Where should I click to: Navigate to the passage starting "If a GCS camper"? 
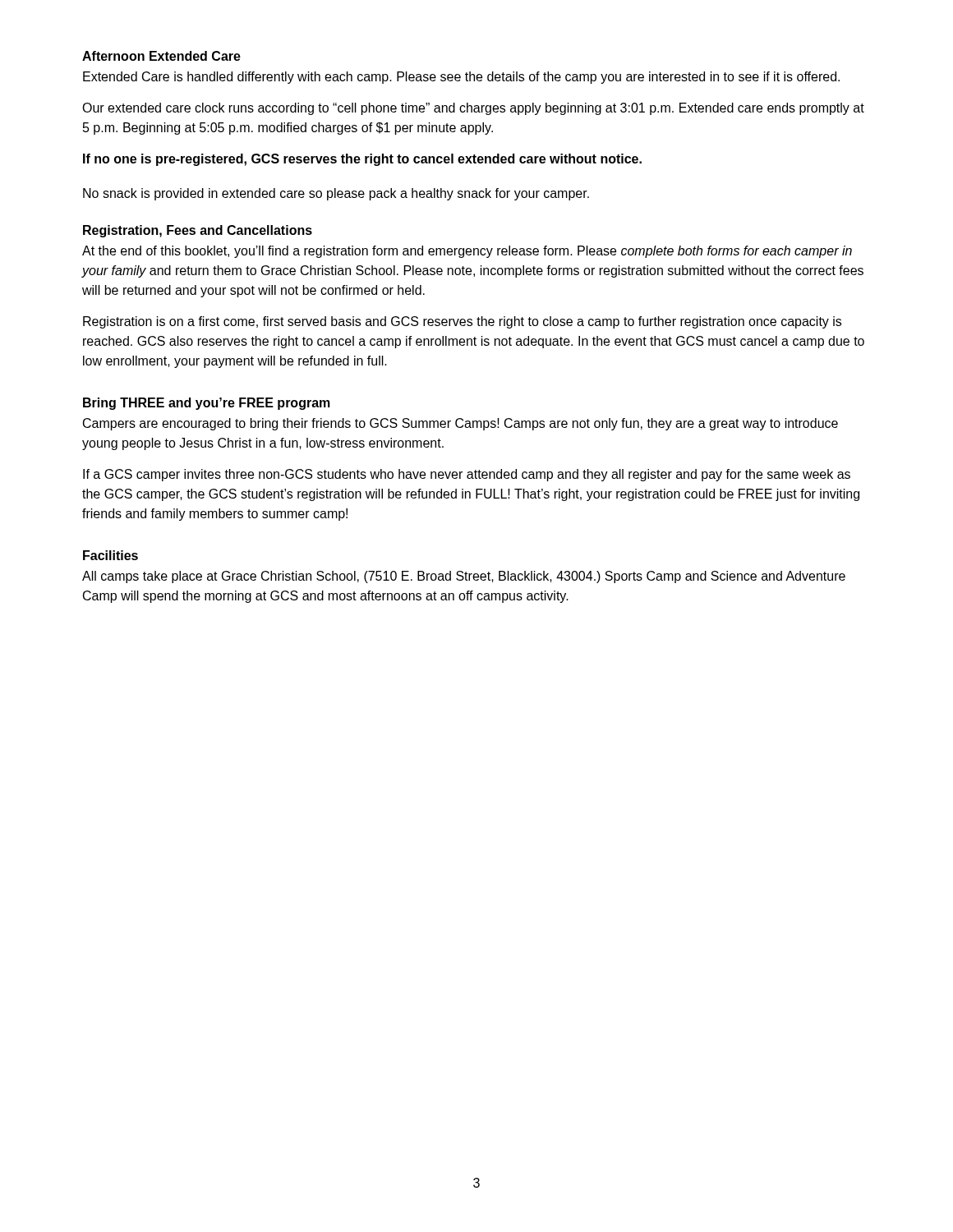(x=471, y=494)
